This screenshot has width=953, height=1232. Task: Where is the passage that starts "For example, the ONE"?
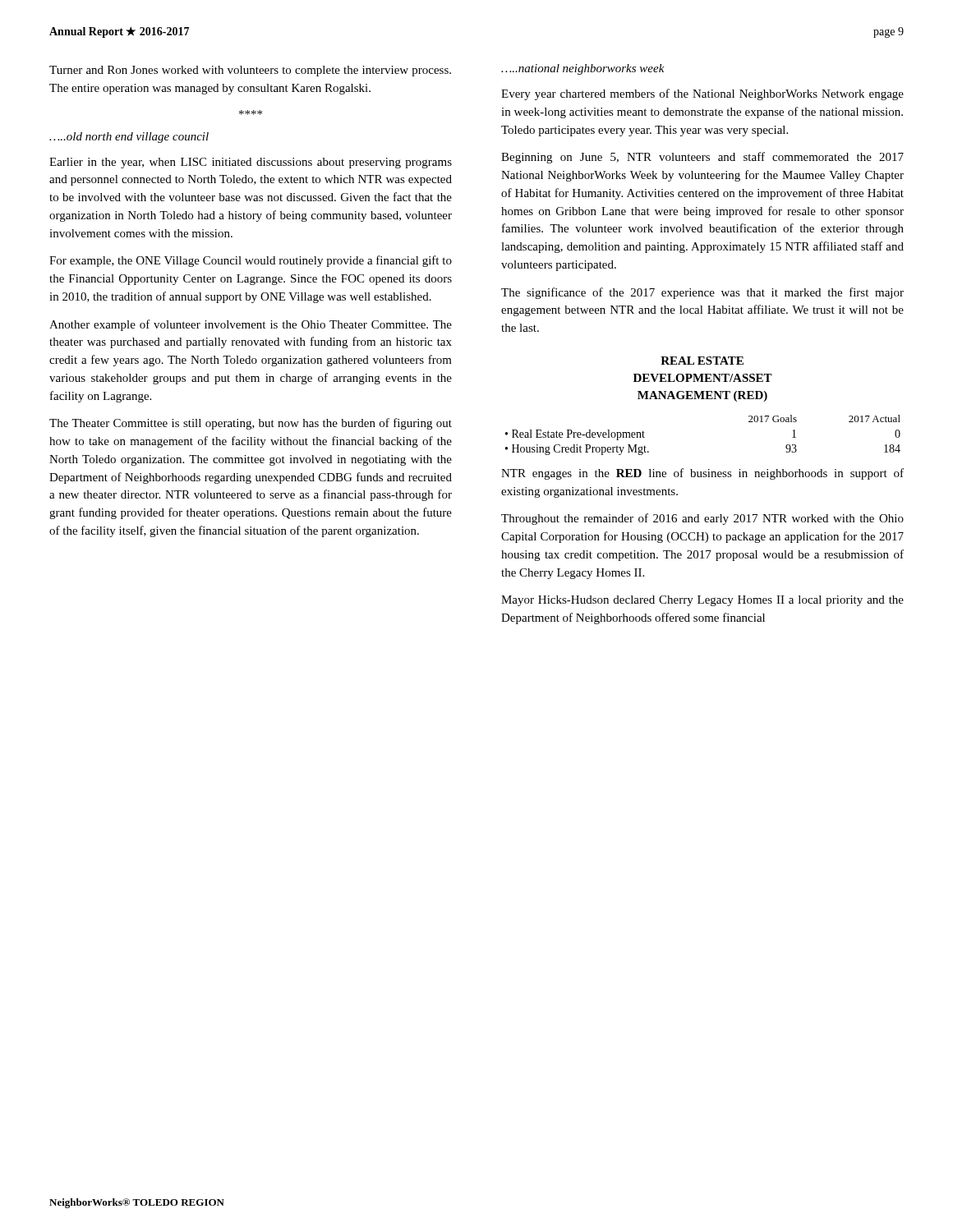pos(251,279)
